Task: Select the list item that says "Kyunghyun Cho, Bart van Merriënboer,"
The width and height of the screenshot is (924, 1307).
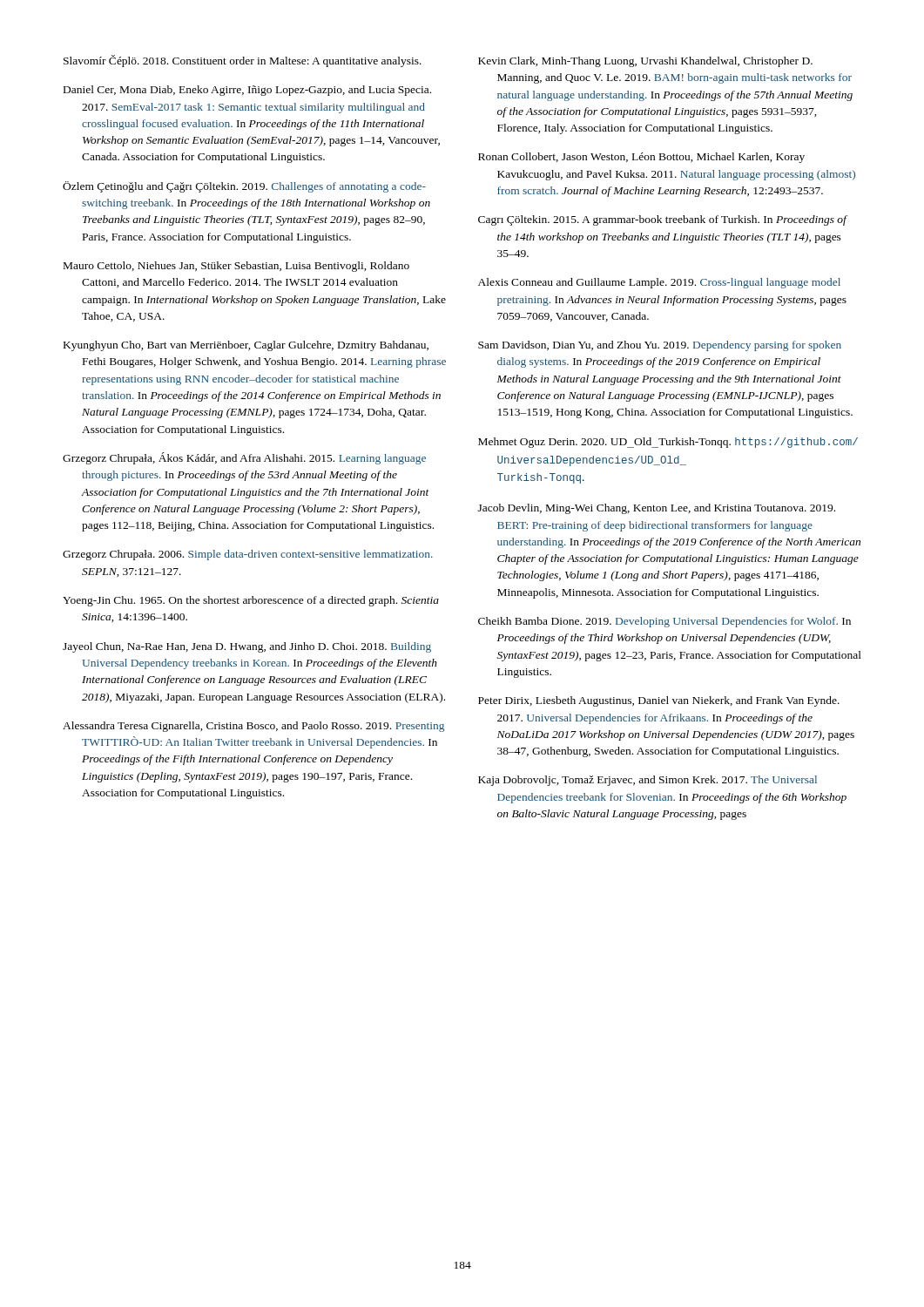Action: 255,387
